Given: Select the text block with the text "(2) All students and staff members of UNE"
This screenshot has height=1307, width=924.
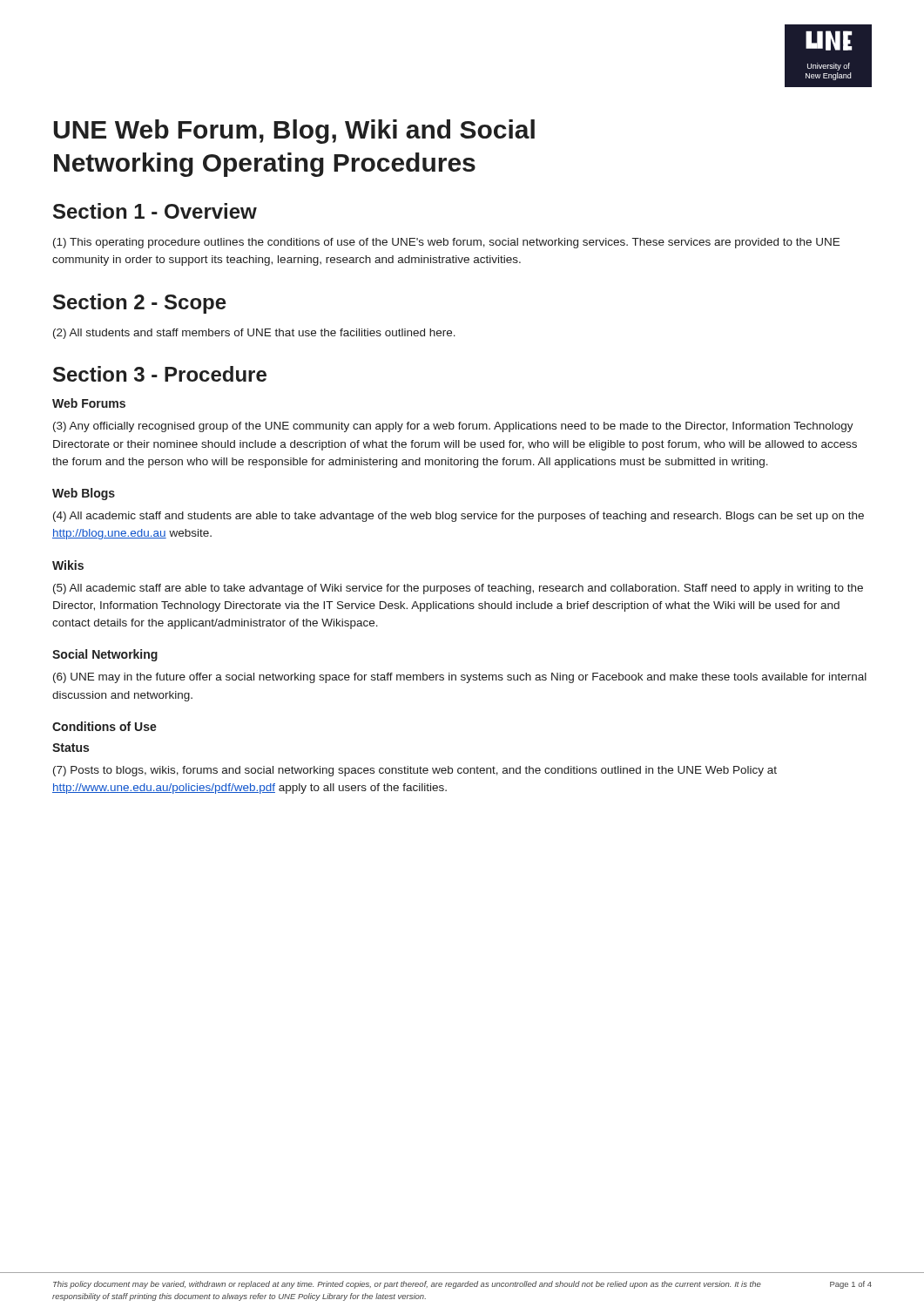Looking at the screenshot, I should tap(254, 332).
